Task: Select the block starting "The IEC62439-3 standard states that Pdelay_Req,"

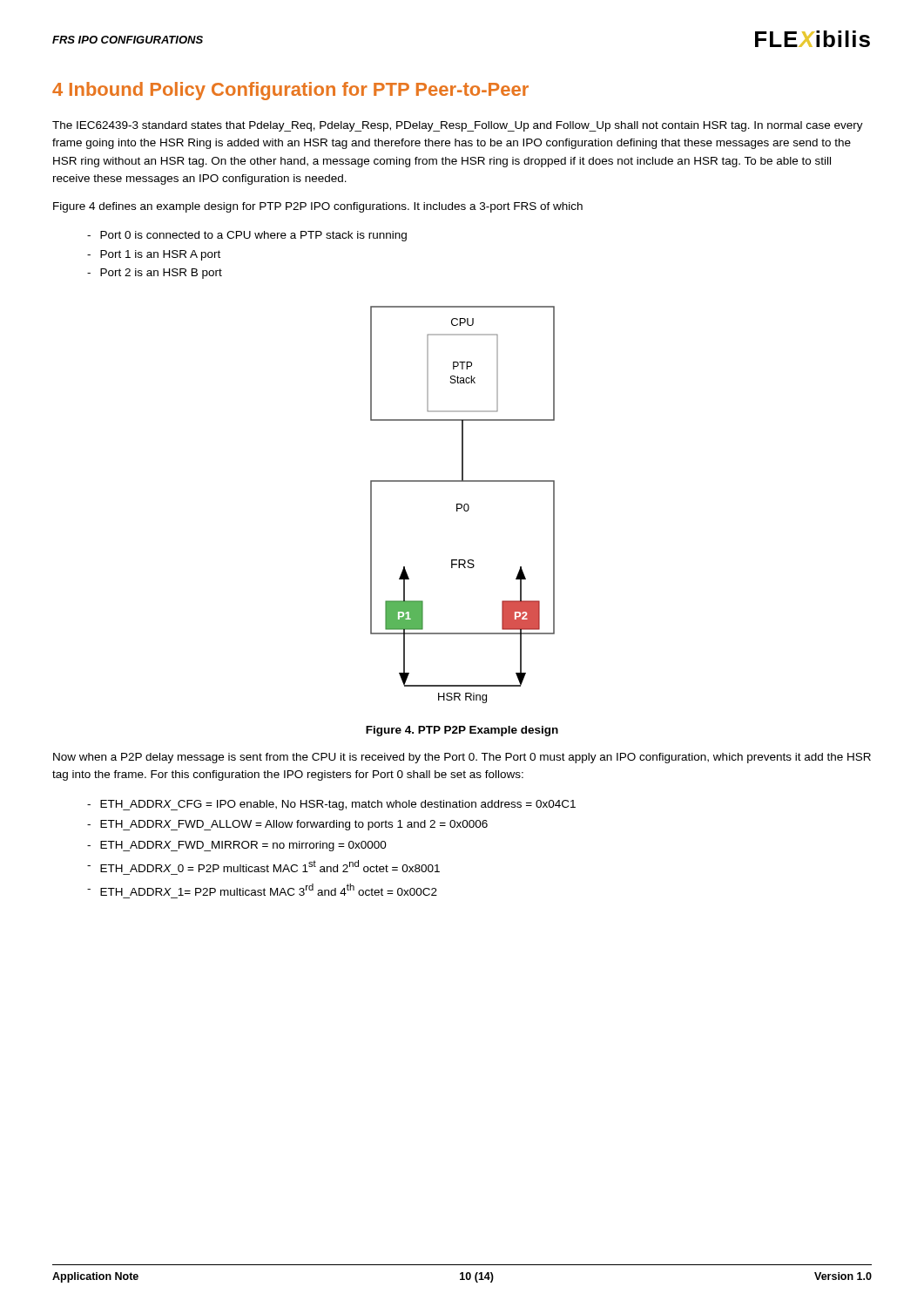Action: click(457, 152)
